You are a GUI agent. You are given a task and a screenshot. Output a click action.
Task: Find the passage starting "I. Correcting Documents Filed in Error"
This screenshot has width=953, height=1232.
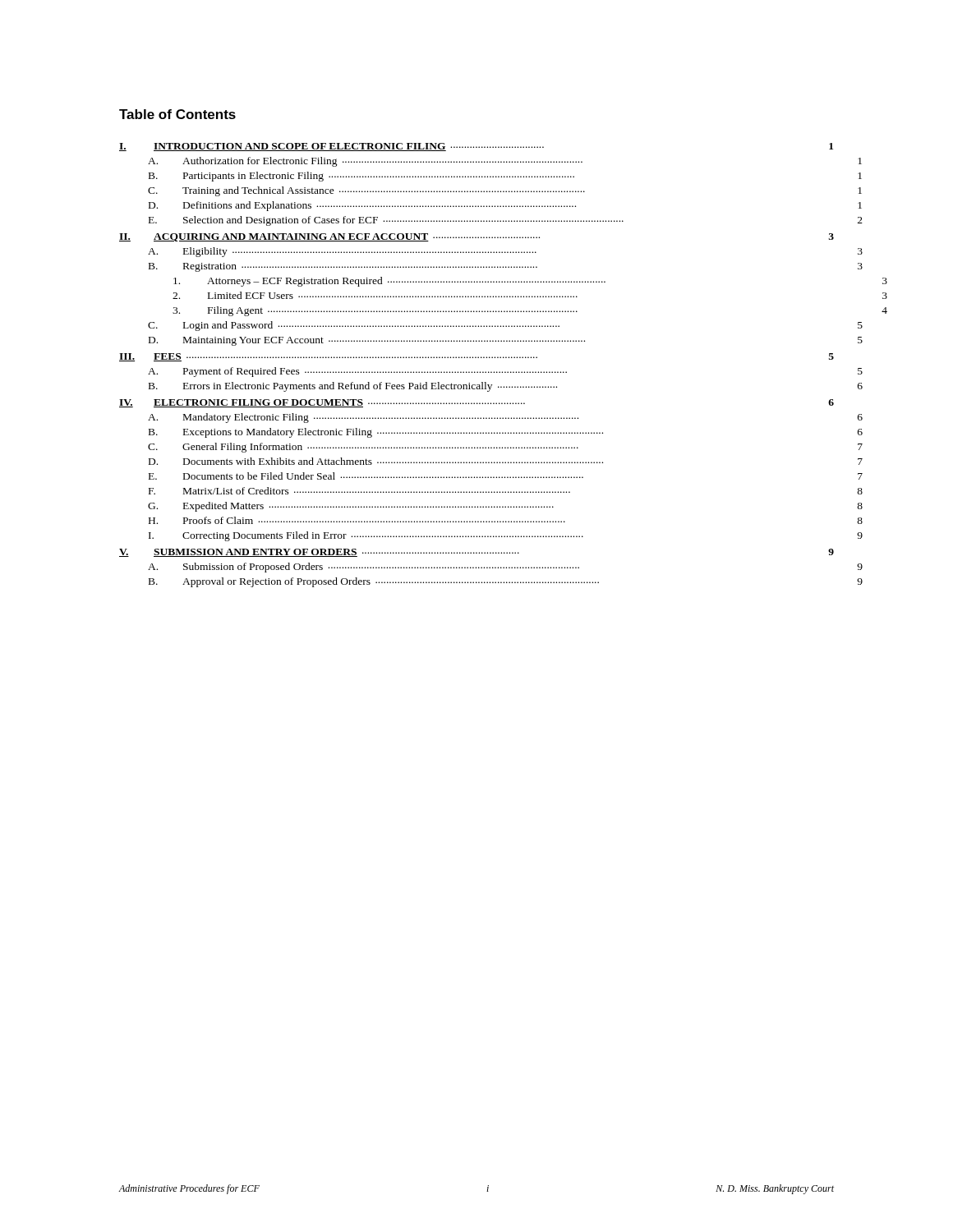(505, 535)
